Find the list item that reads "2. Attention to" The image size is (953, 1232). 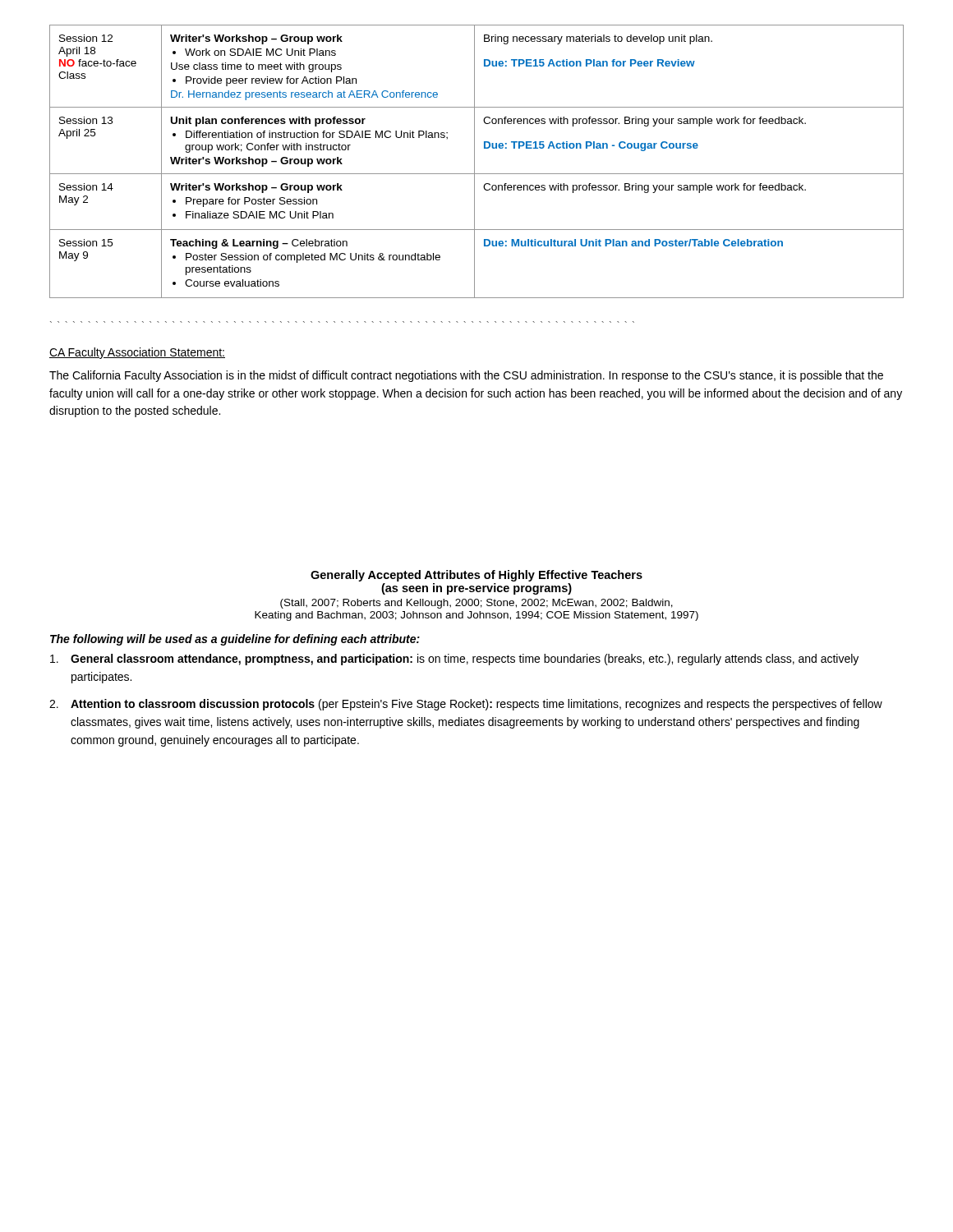coord(476,723)
